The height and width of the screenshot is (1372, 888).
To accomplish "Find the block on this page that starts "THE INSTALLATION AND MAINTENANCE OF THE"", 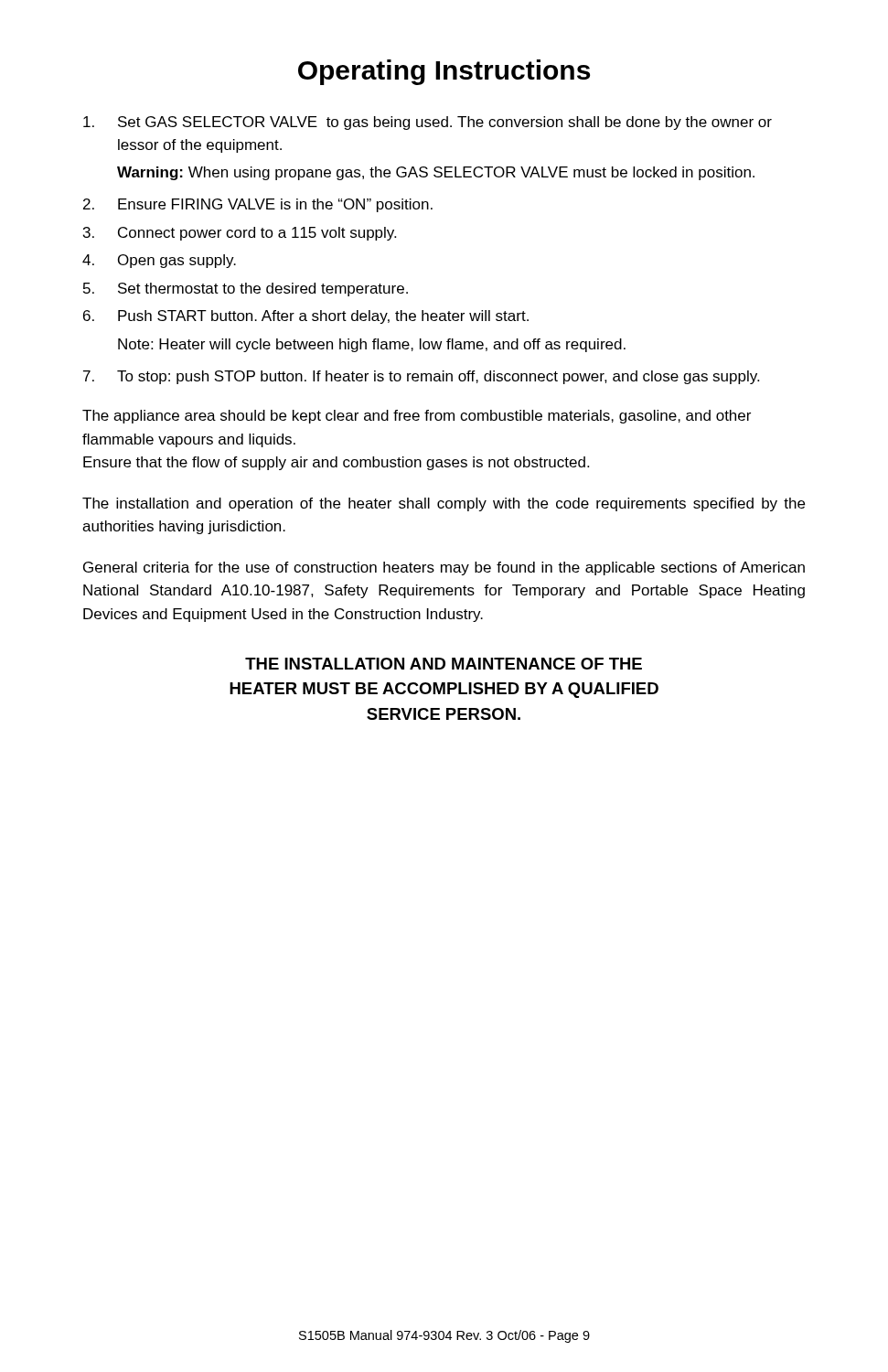I will tap(444, 689).
